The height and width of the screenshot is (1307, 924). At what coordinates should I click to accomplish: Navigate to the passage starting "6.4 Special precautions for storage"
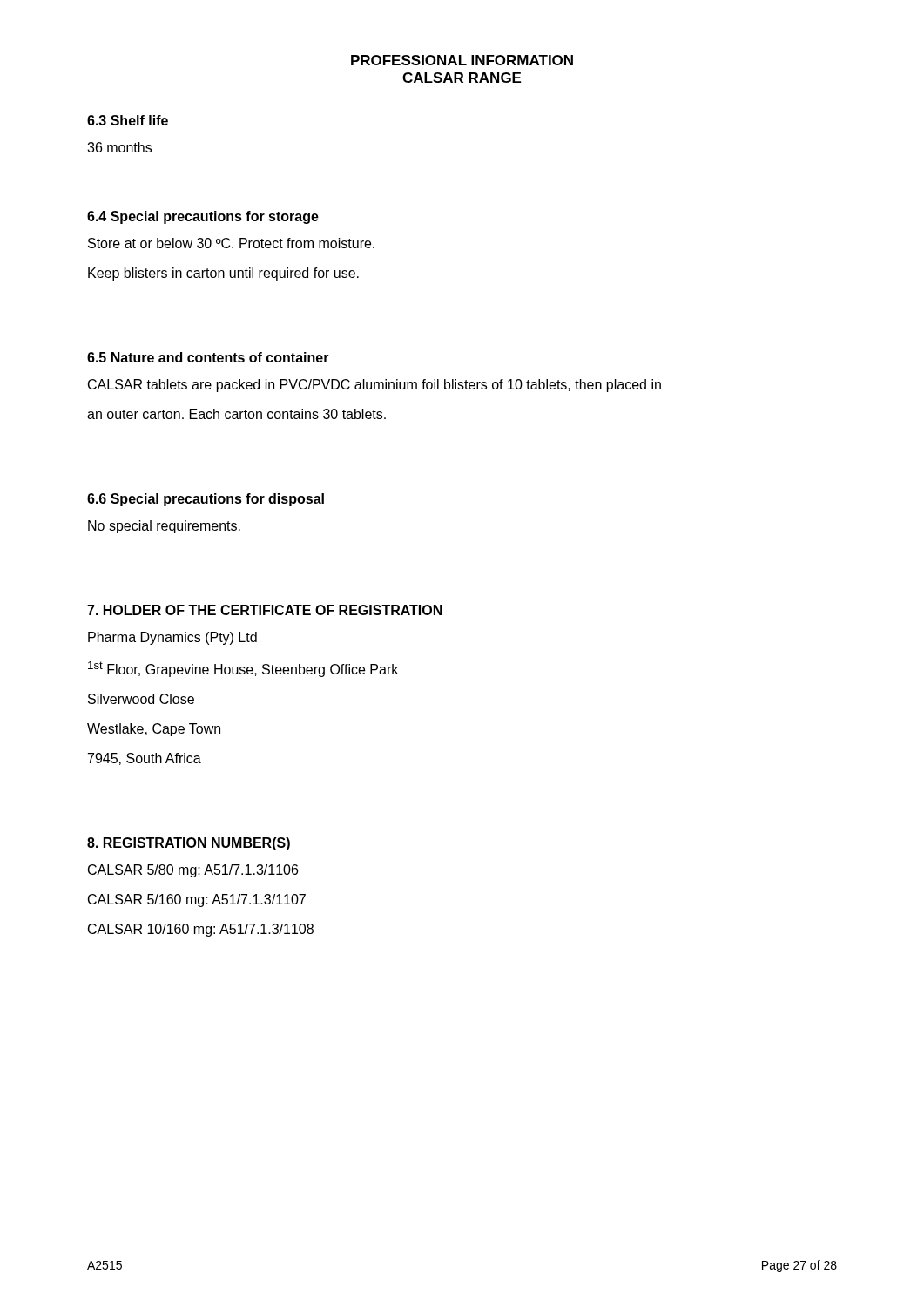203,217
